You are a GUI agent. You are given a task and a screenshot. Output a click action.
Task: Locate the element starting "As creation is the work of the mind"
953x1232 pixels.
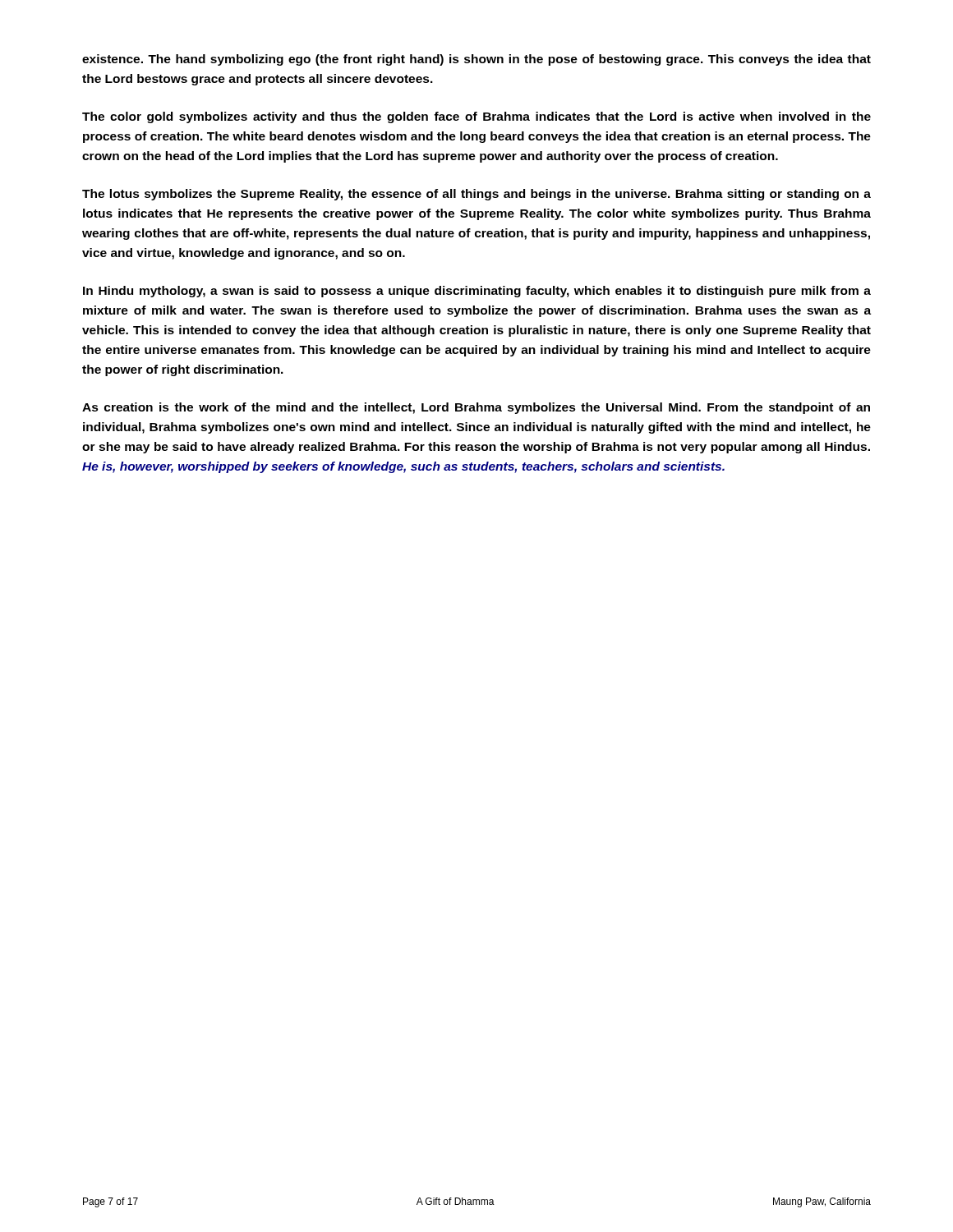pos(476,437)
